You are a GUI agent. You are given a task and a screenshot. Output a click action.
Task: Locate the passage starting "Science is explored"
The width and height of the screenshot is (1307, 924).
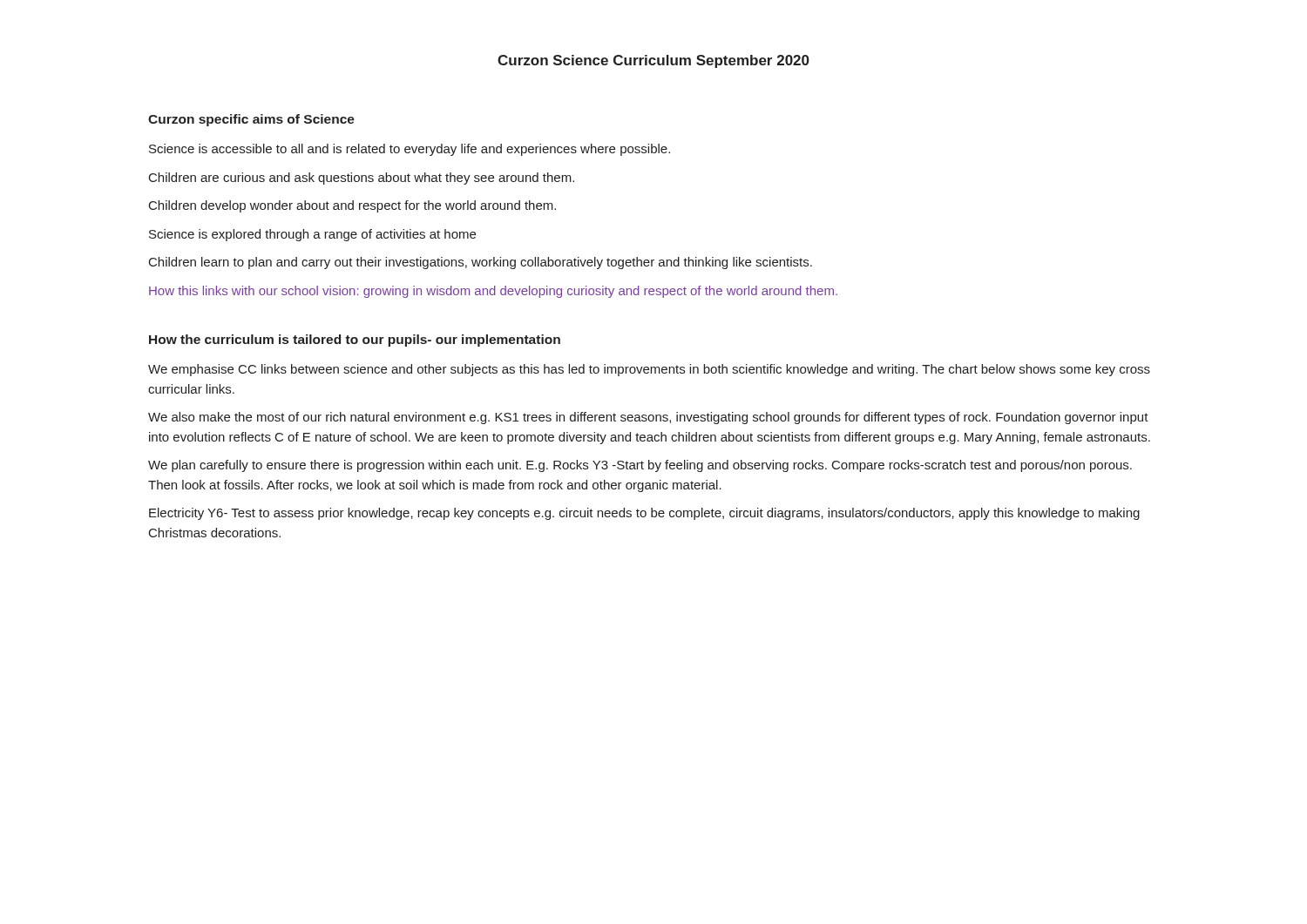(312, 233)
